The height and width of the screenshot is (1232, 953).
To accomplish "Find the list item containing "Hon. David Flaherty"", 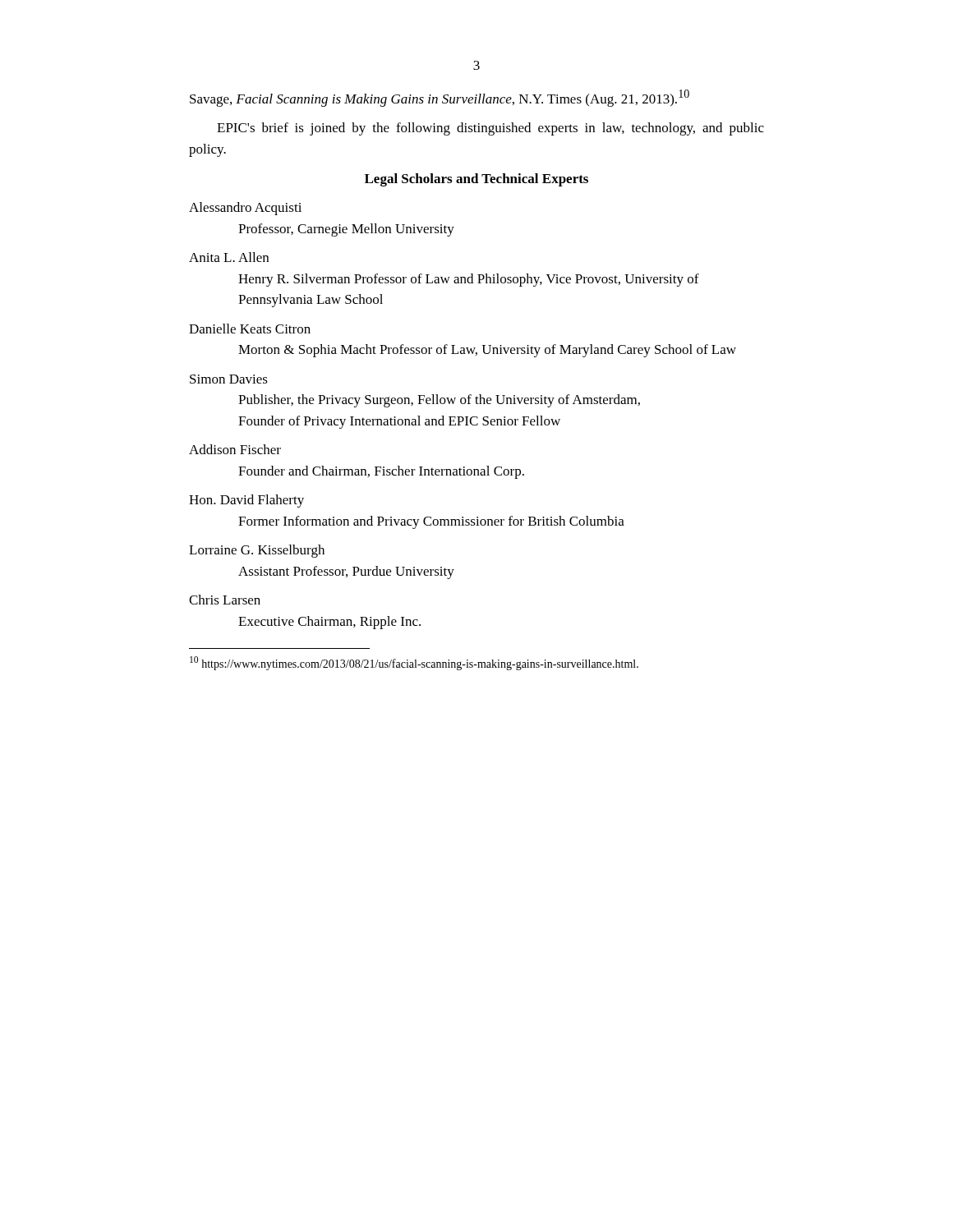I will click(476, 511).
